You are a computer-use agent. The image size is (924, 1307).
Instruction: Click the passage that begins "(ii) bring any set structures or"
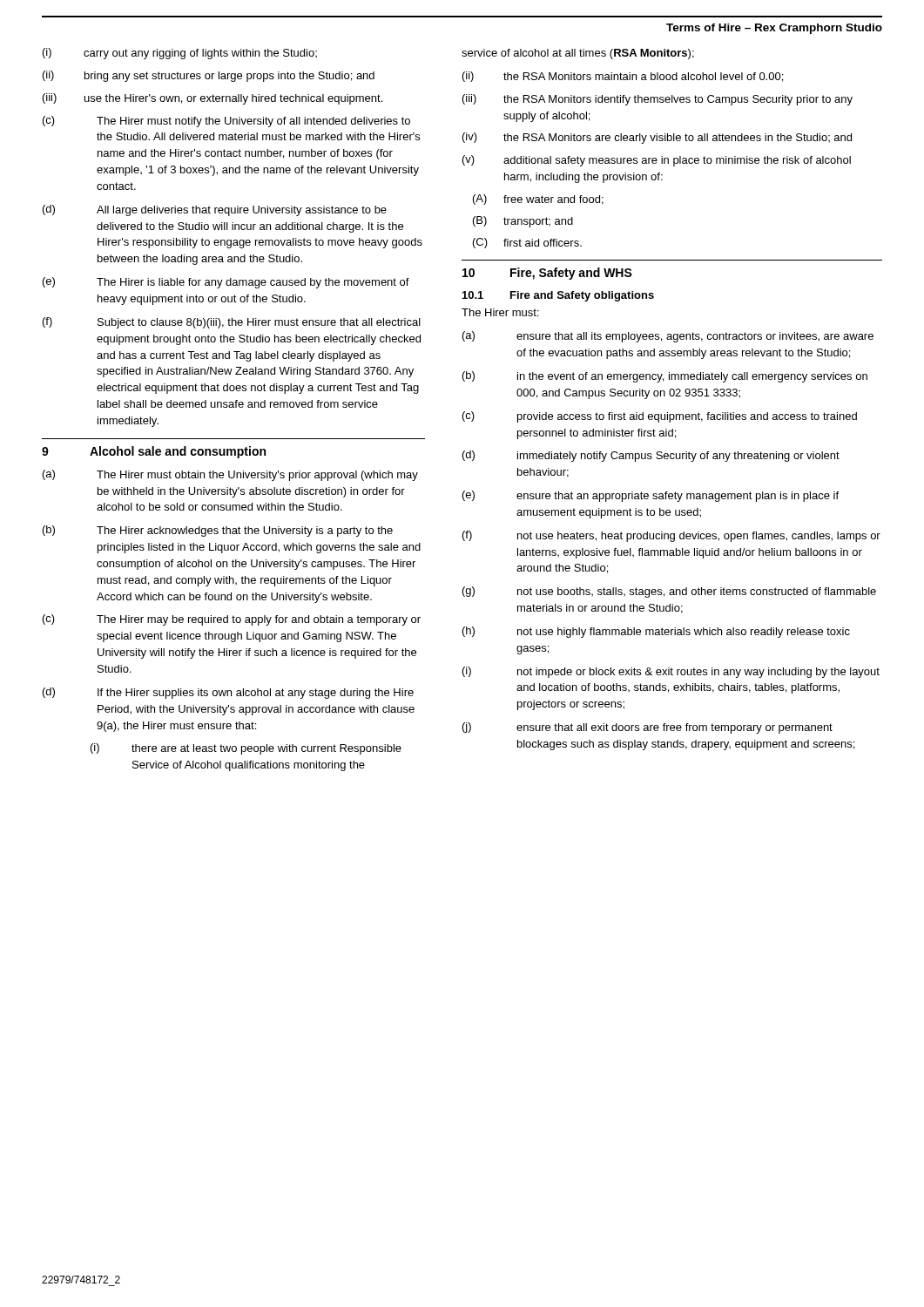tap(233, 76)
